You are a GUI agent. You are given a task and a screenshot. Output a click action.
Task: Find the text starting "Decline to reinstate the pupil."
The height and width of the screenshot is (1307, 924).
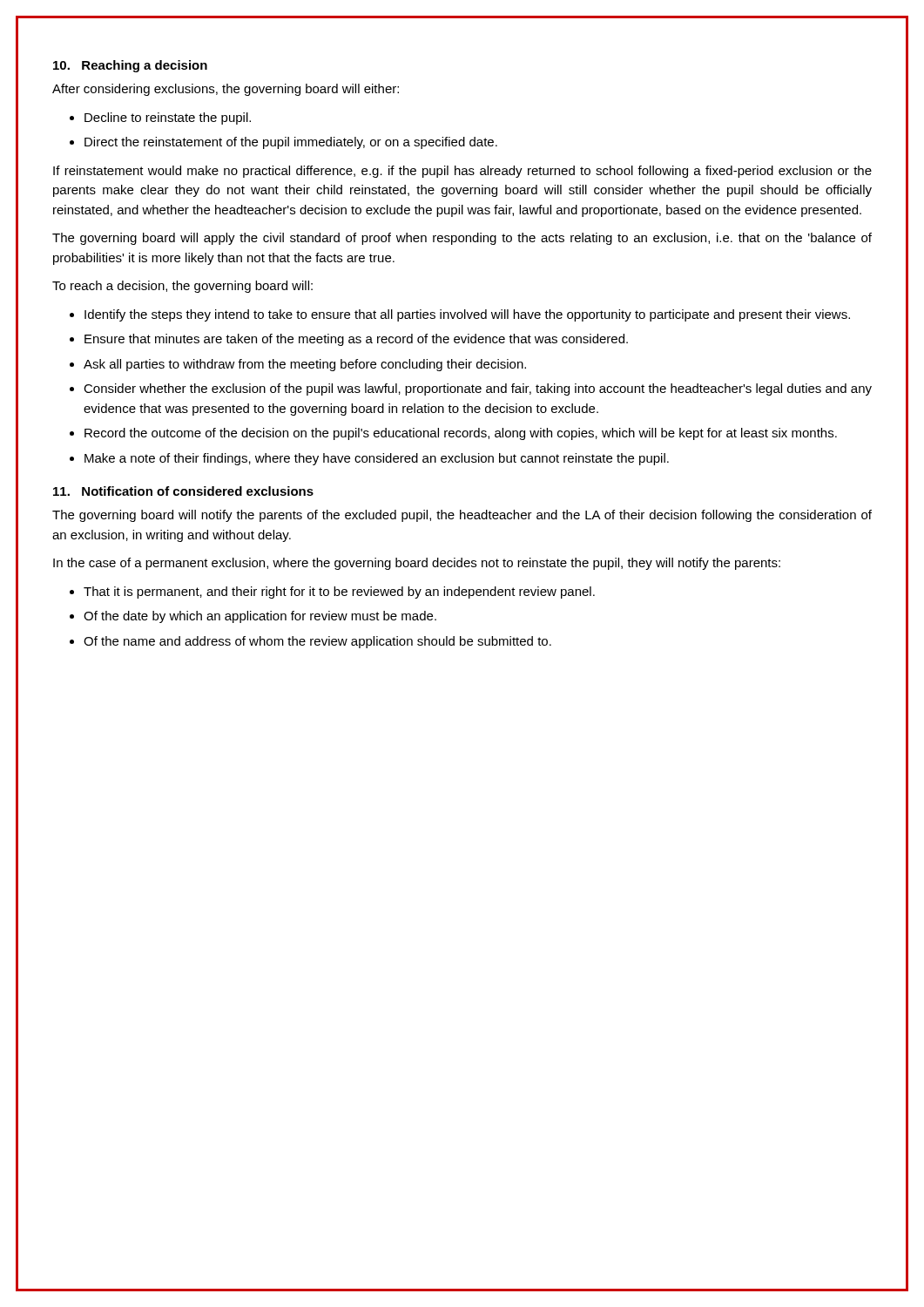168,117
